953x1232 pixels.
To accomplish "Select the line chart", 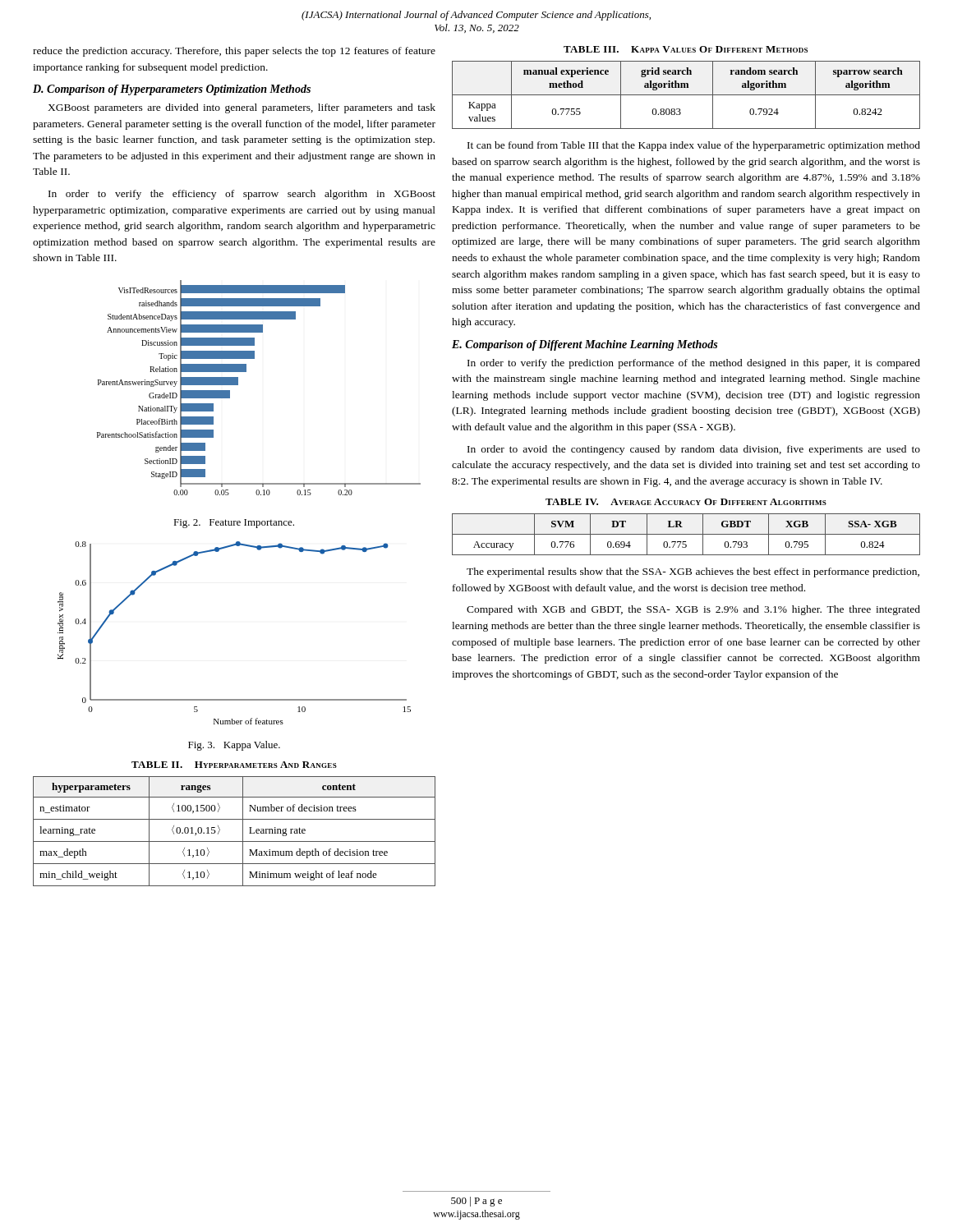I will (234, 636).
